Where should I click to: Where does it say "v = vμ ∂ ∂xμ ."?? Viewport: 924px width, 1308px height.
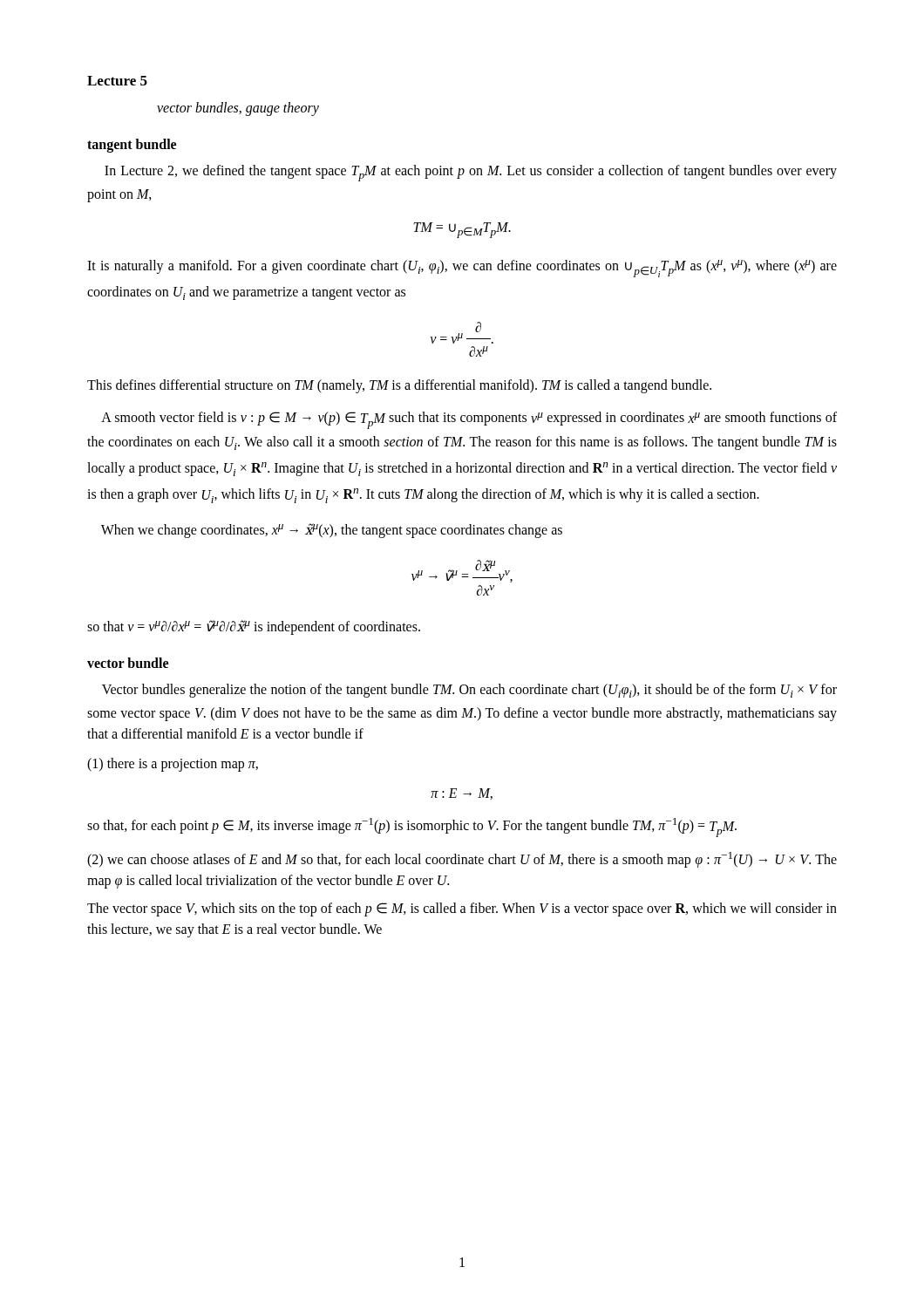[462, 340]
